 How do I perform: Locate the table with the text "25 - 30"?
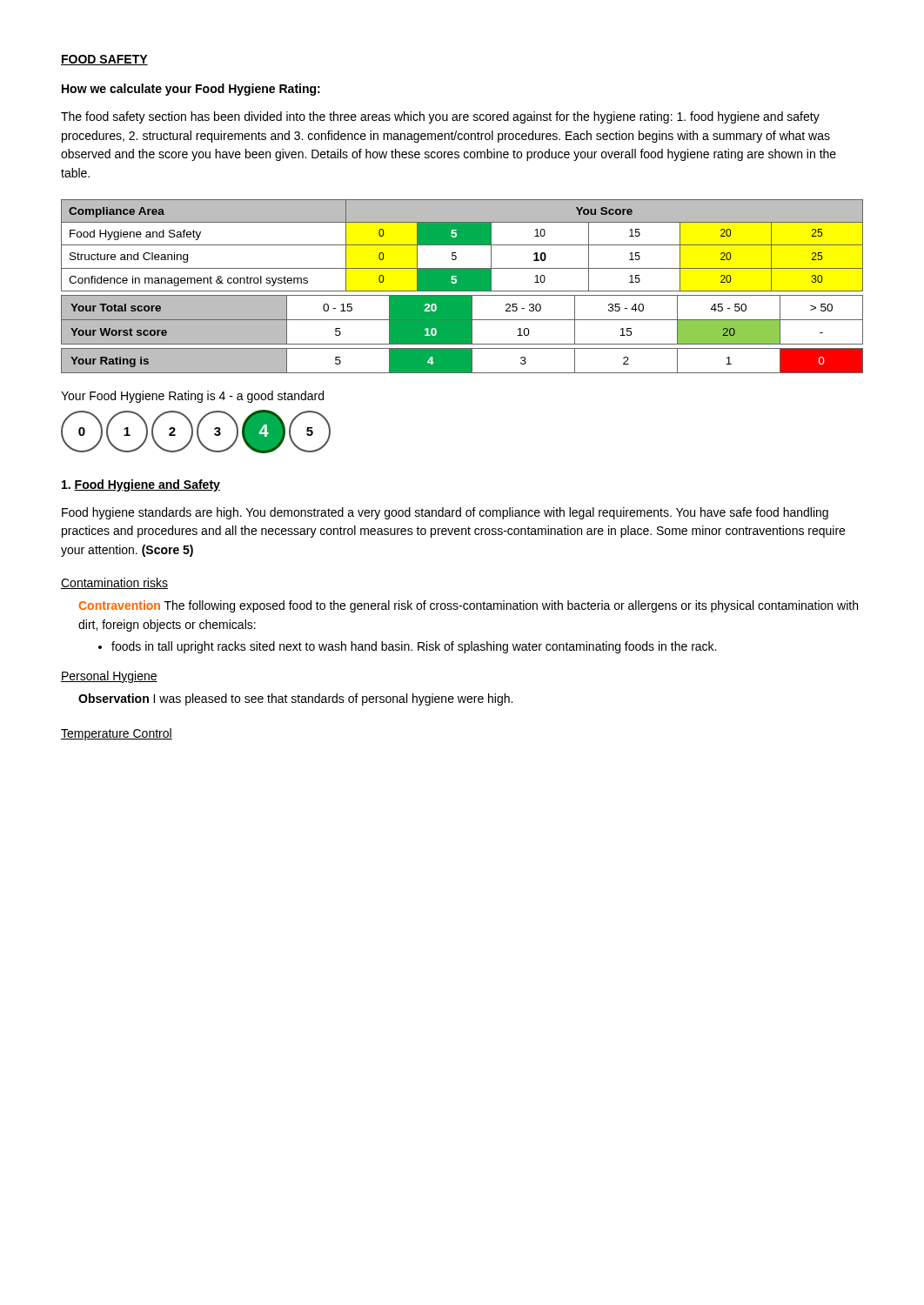462,319
